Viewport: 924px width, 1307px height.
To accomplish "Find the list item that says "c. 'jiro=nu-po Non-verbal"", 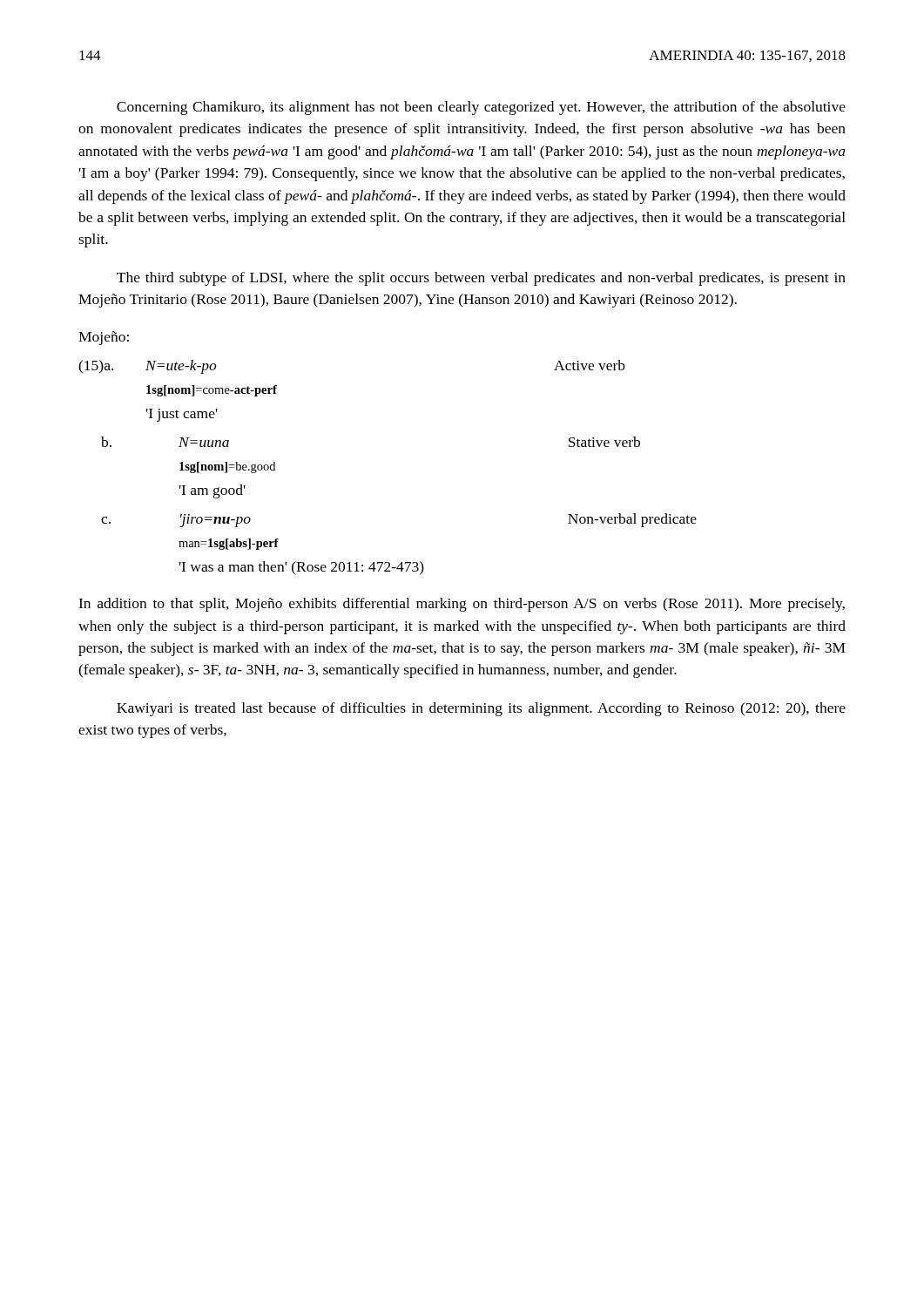I will pyautogui.click(x=103, y=520).
